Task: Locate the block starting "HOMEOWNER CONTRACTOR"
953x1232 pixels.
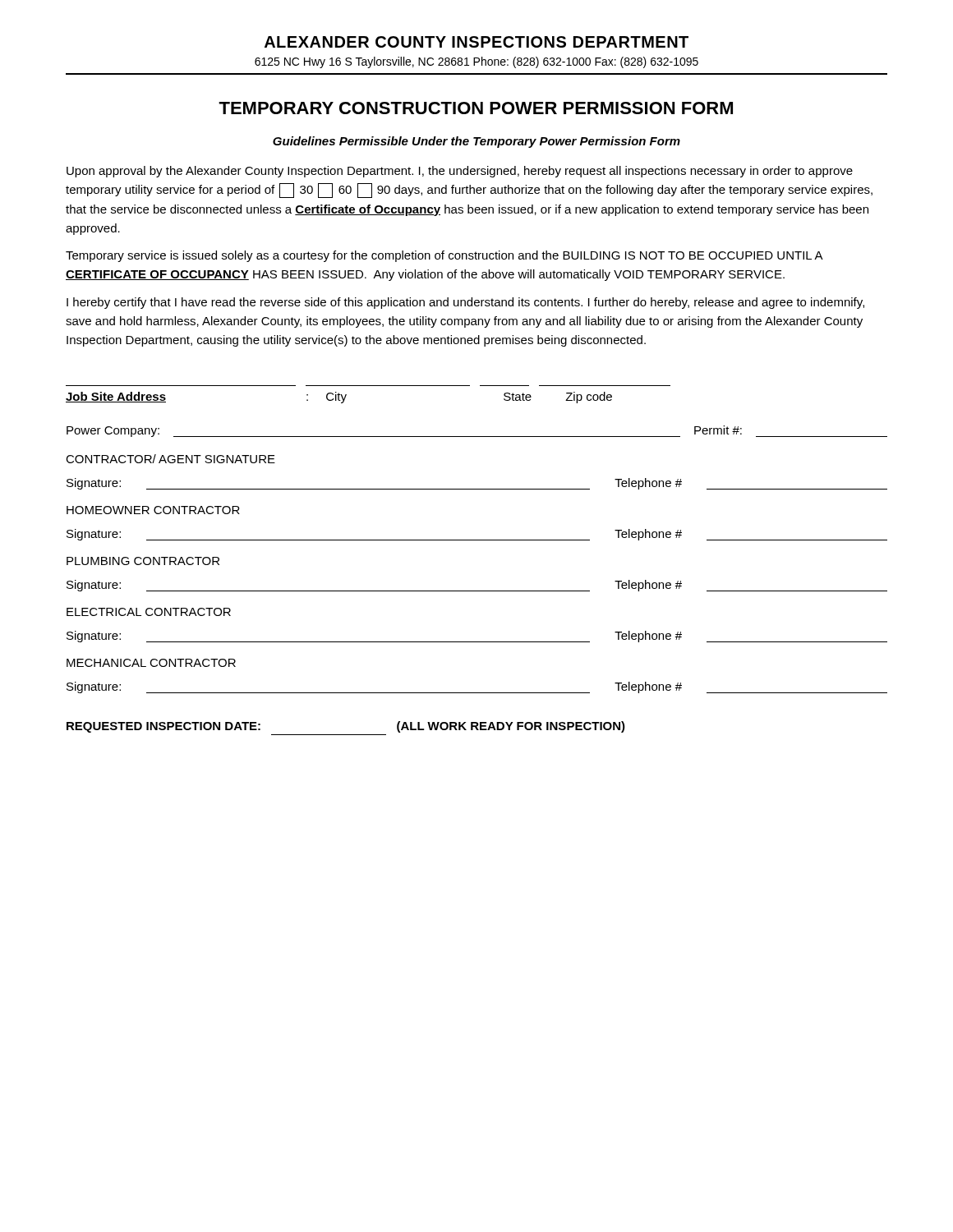Action: pyautogui.click(x=153, y=510)
